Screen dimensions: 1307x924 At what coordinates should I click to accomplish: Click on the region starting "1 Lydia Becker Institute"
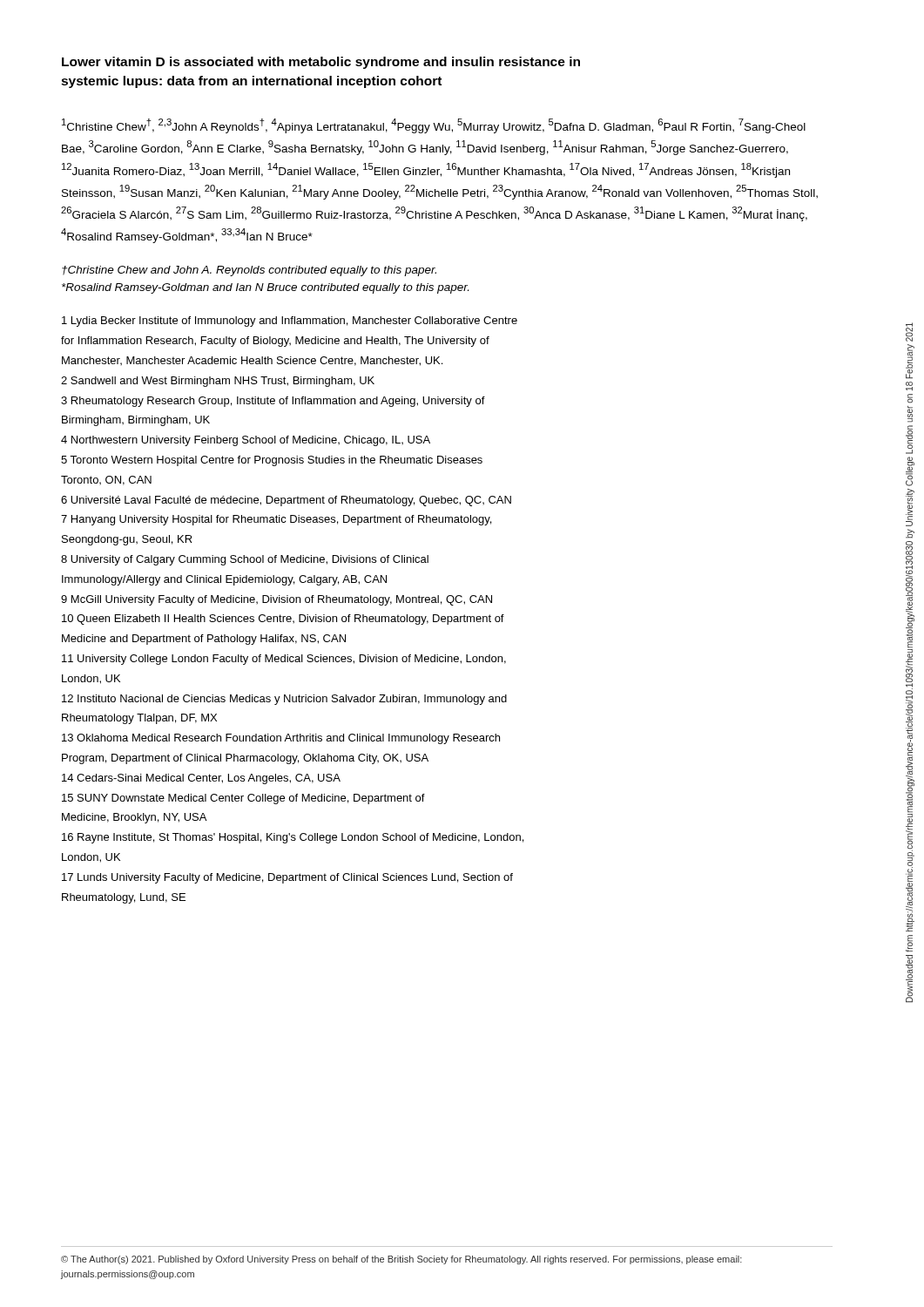[447, 609]
